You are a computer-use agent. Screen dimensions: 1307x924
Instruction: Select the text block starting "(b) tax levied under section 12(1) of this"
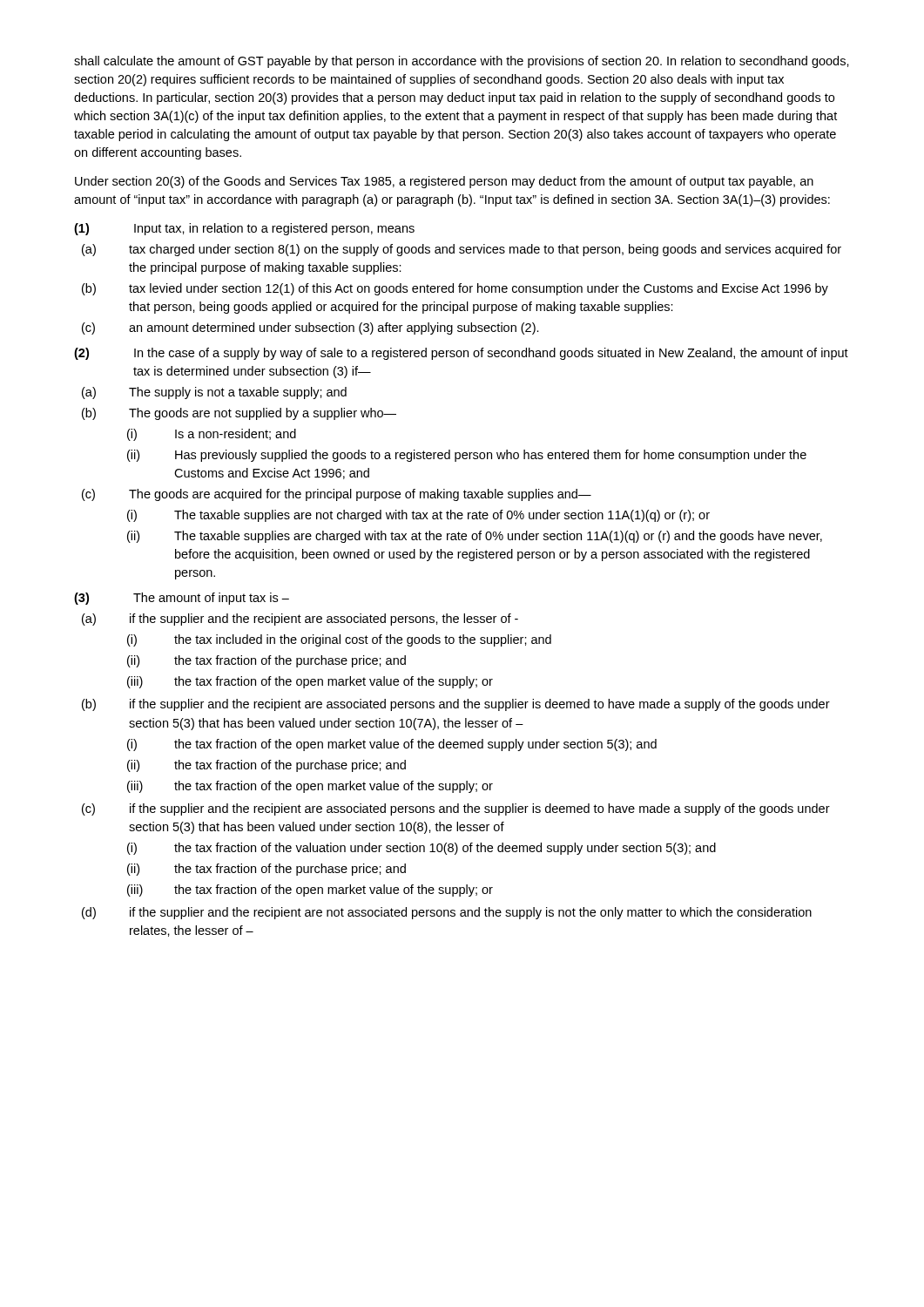(462, 298)
